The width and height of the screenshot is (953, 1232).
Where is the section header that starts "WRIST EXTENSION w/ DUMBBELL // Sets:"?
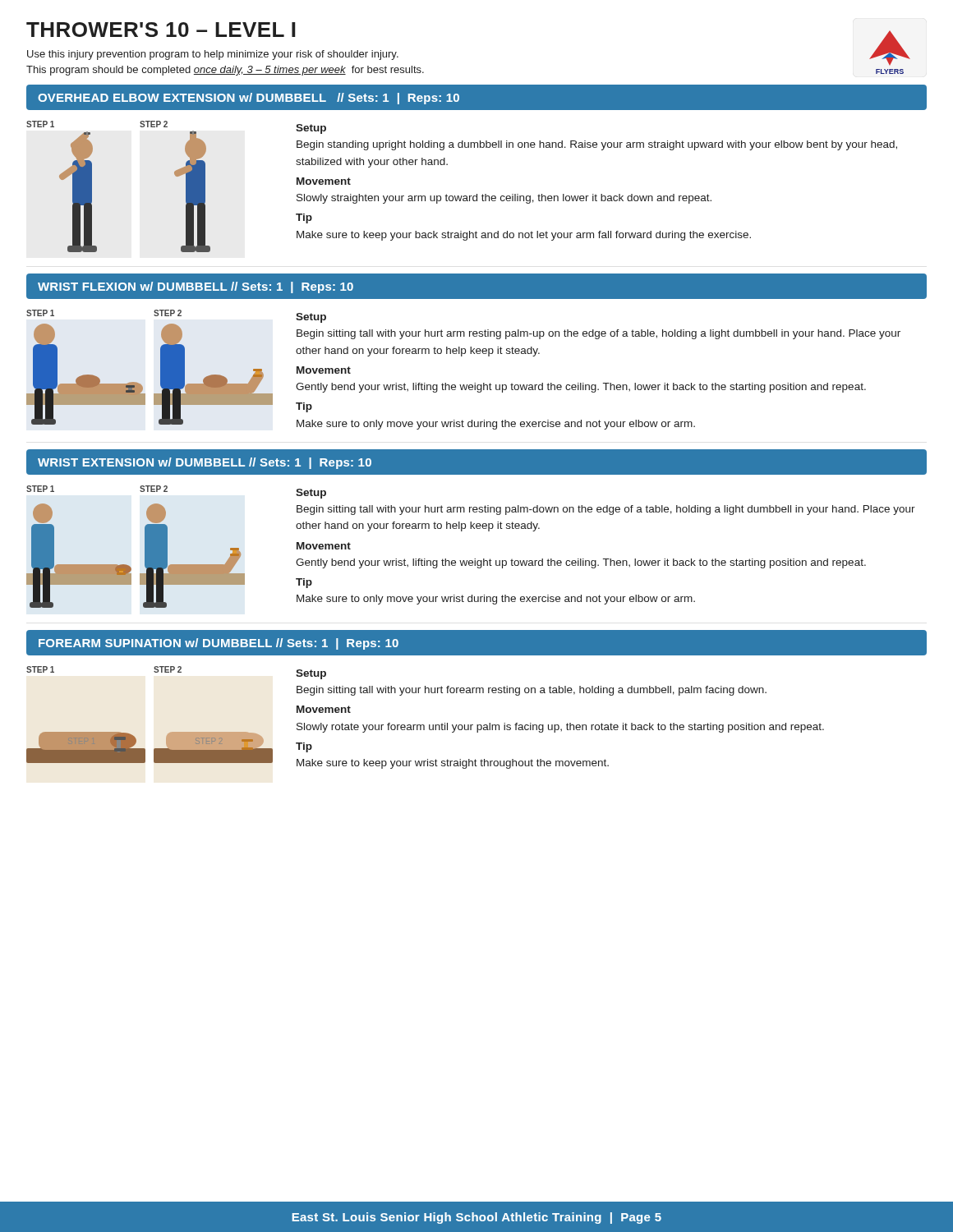click(205, 462)
